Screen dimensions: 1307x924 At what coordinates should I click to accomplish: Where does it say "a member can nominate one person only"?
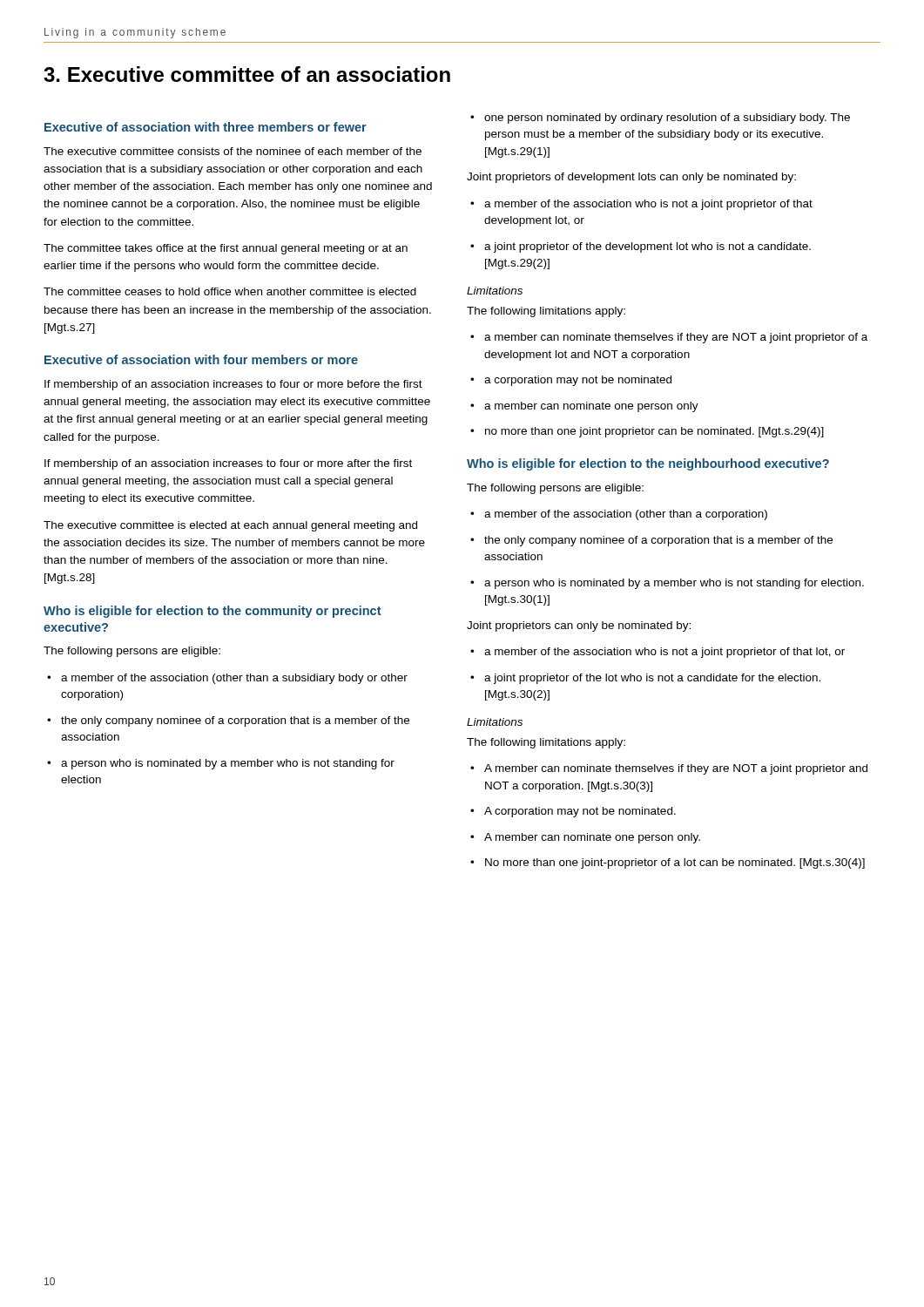[x=674, y=406]
